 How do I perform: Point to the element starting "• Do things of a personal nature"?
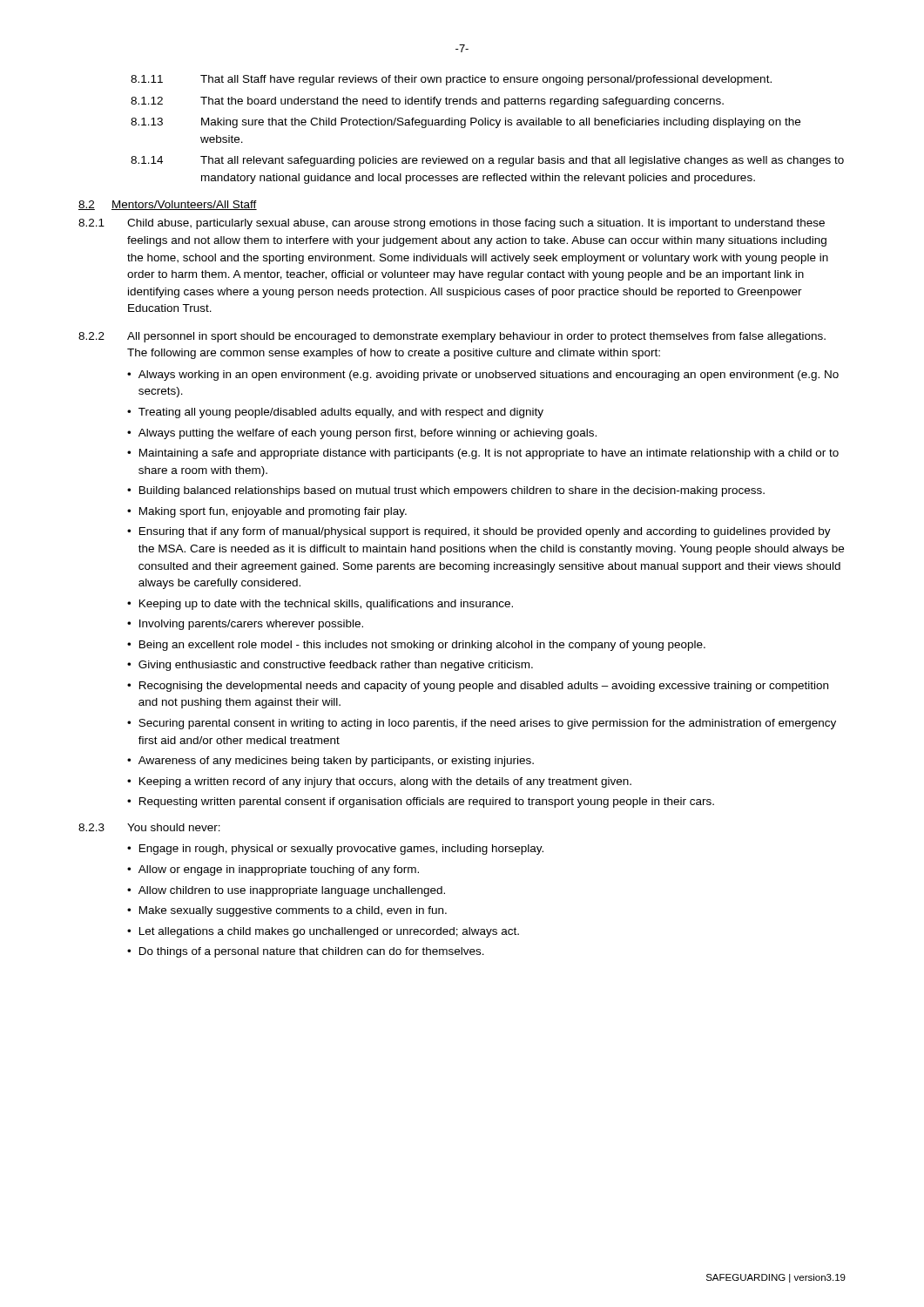(306, 951)
